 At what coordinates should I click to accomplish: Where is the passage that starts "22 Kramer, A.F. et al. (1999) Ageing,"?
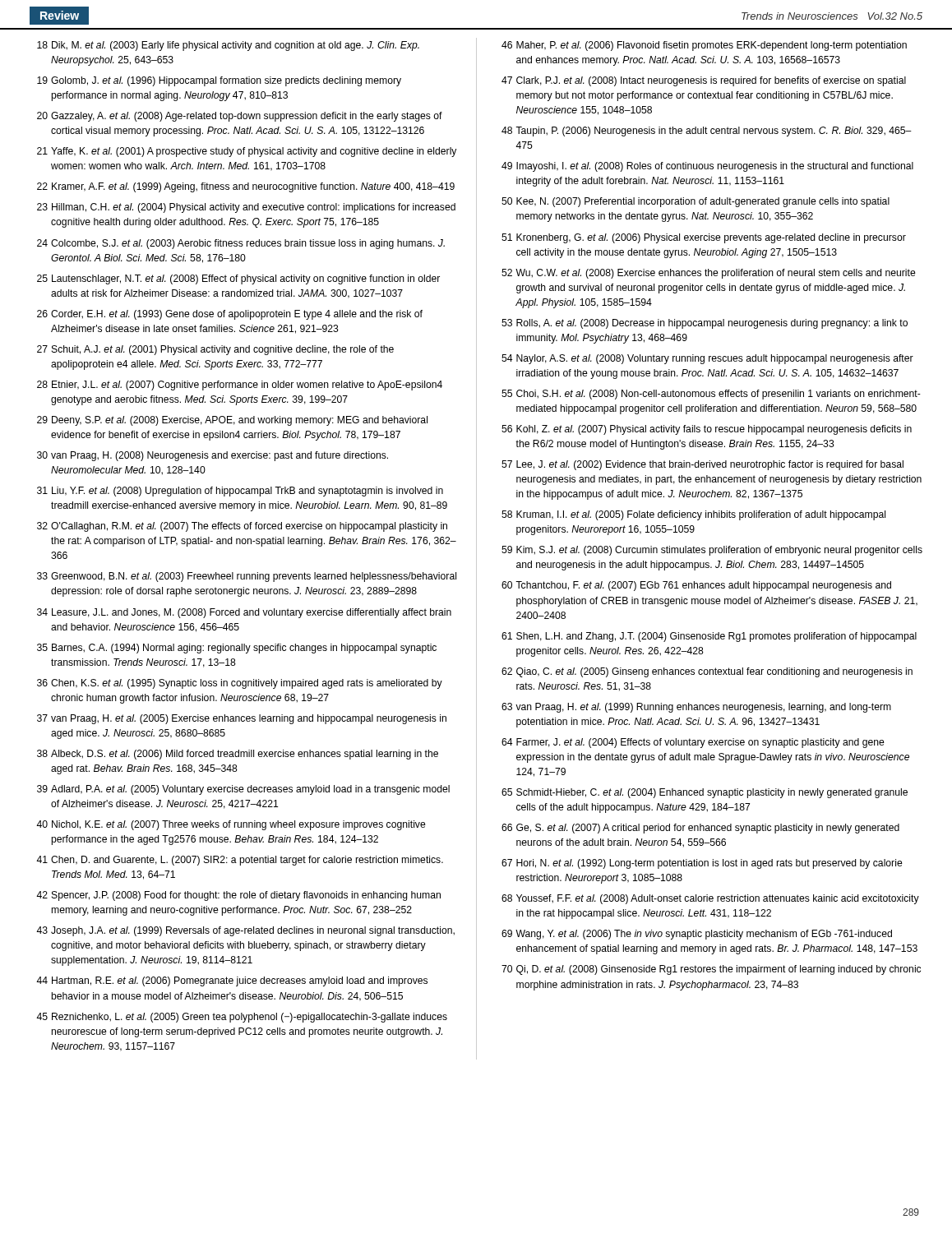coord(242,187)
